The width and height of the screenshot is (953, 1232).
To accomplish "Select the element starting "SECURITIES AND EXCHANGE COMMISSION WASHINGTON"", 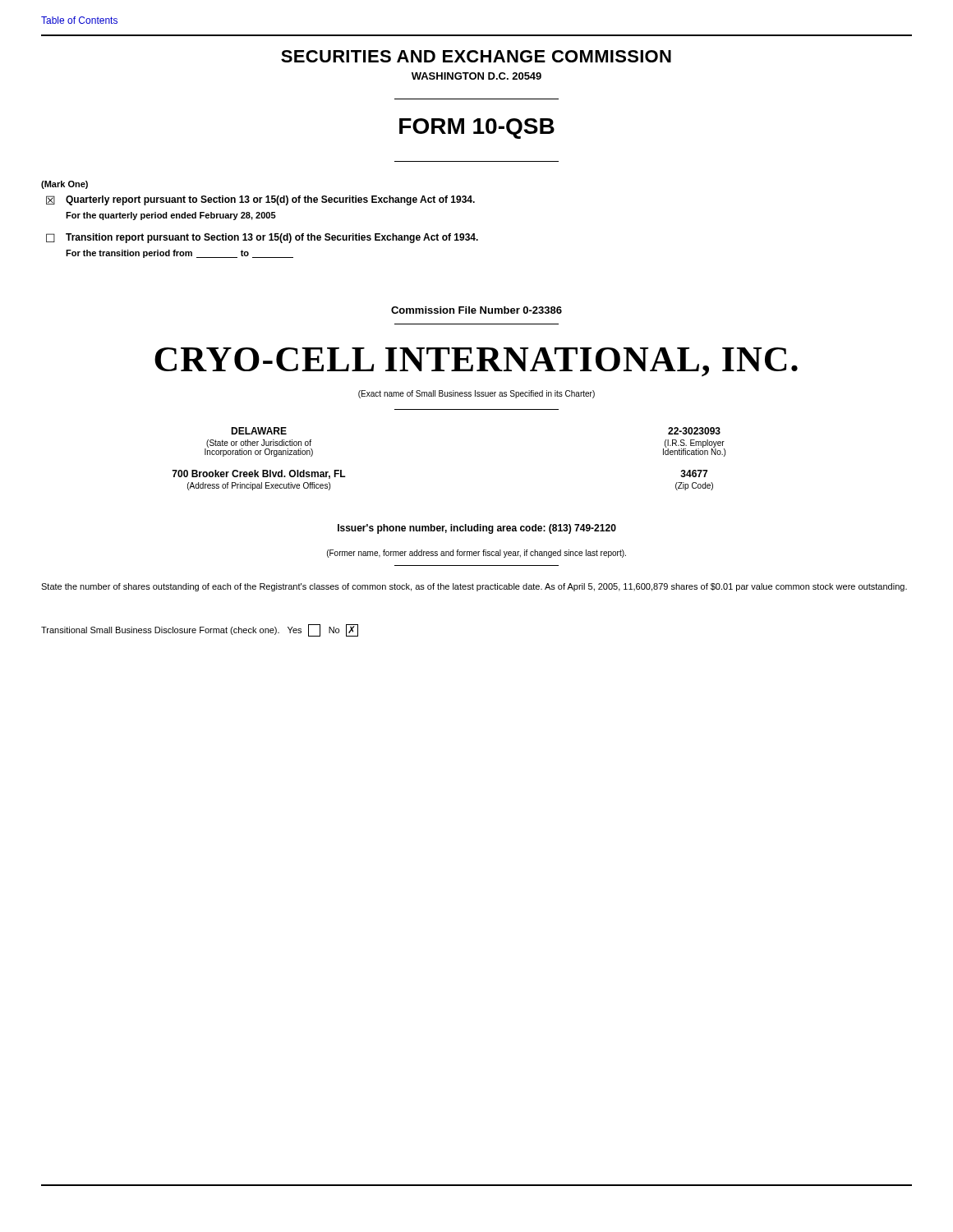I will pyautogui.click(x=476, y=64).
